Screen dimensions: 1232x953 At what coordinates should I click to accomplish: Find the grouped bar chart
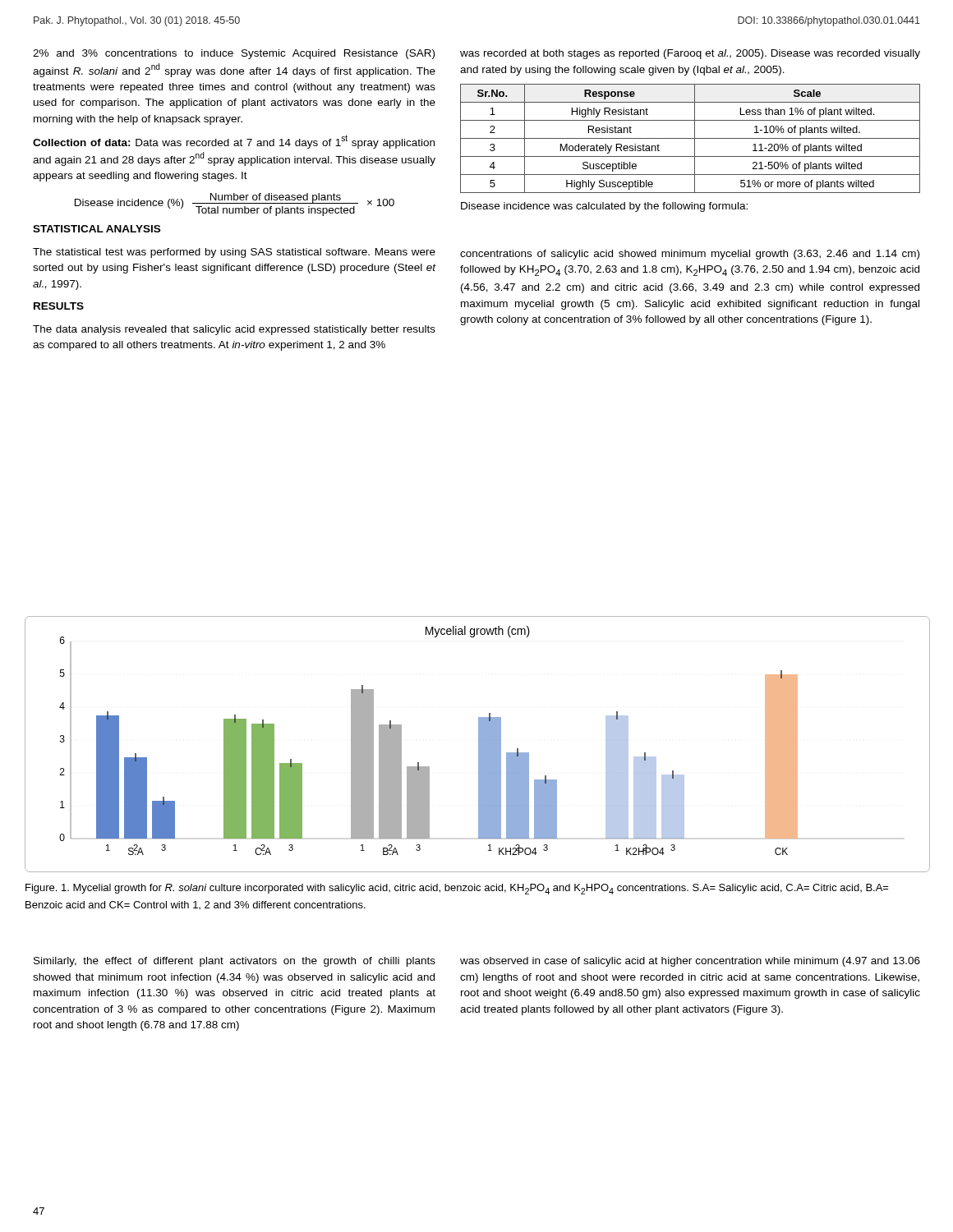[x=477, y=744]
